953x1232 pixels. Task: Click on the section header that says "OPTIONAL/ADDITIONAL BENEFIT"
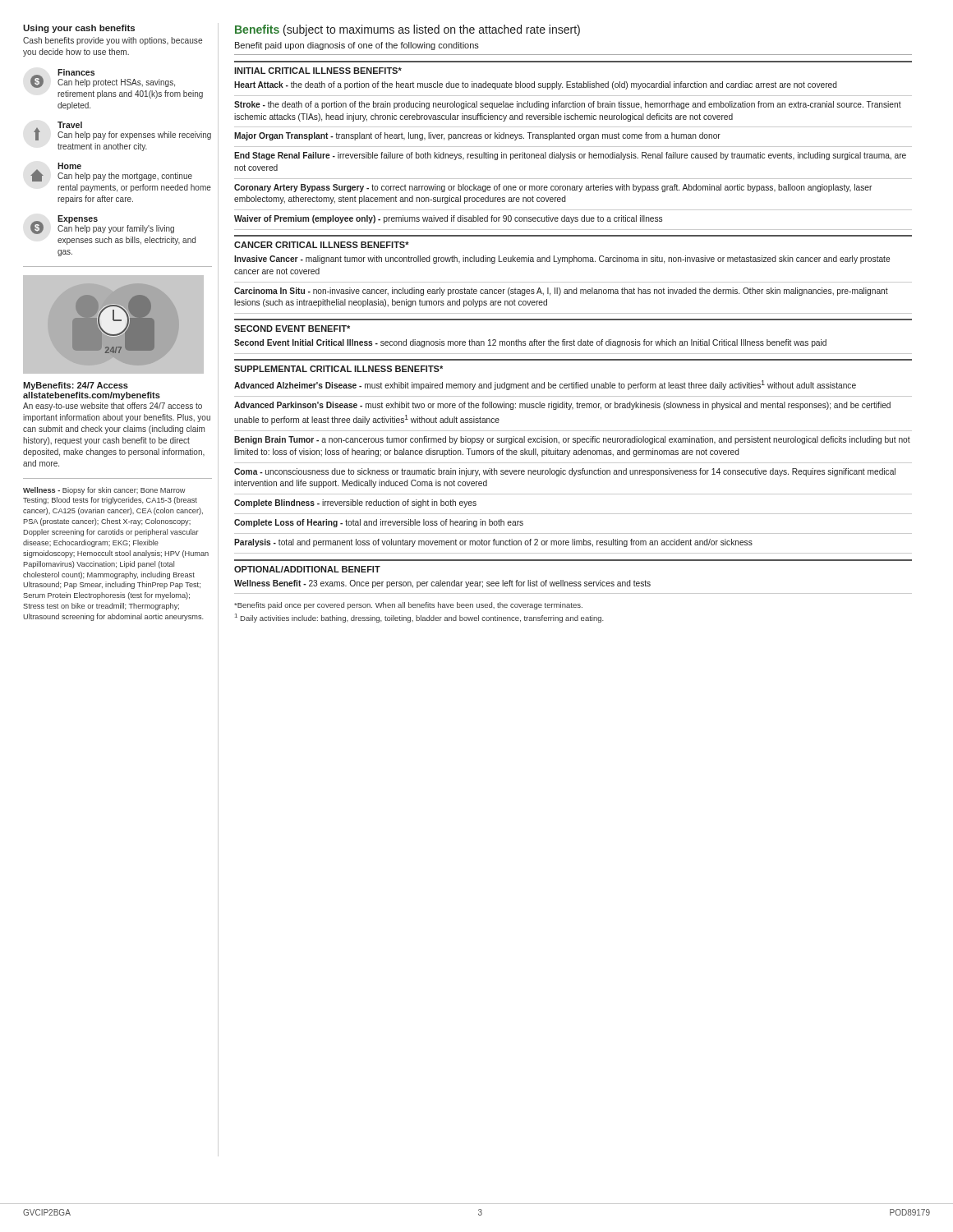(x=307, y=569)
